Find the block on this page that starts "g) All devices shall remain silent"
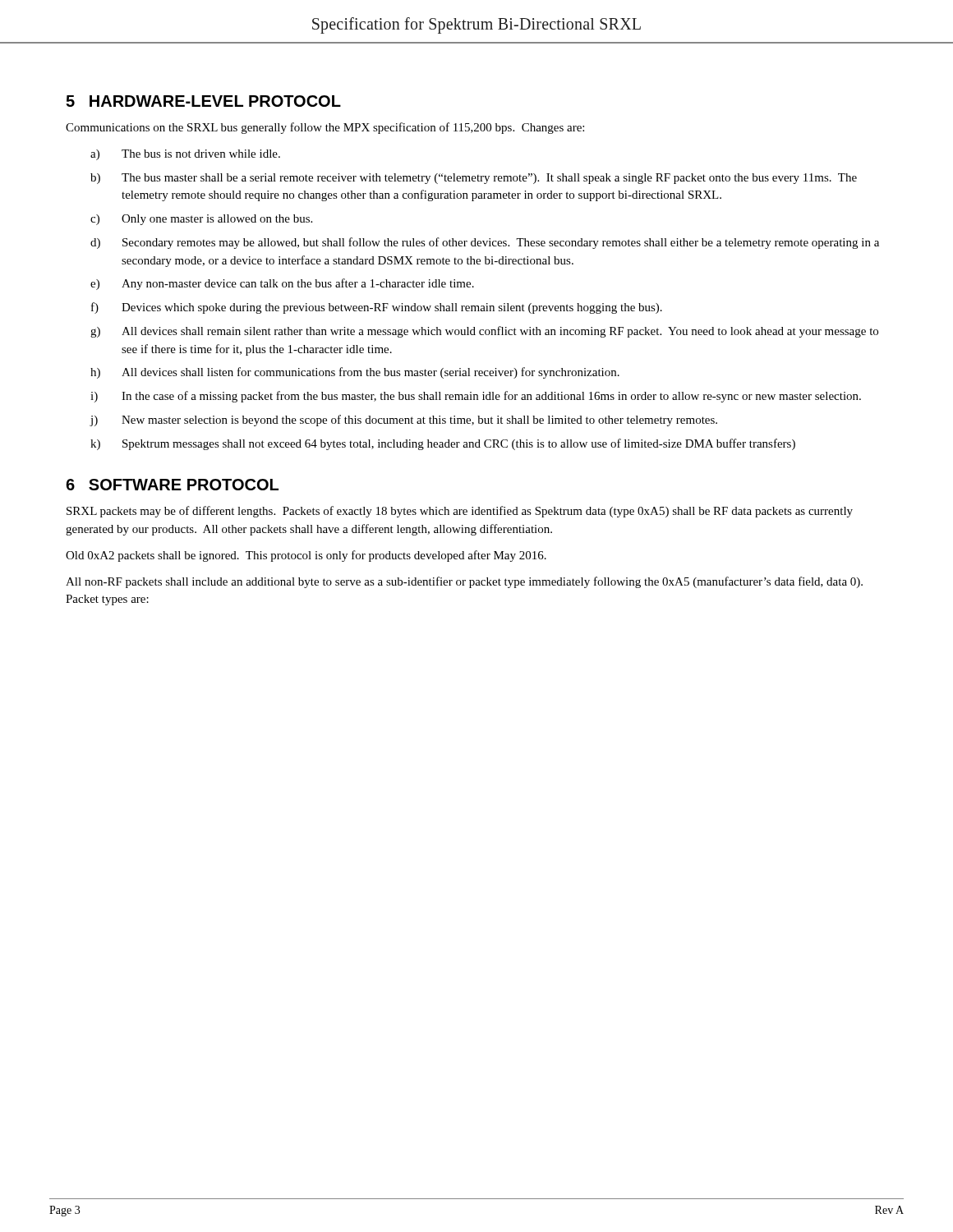 [x=489, y=340]
